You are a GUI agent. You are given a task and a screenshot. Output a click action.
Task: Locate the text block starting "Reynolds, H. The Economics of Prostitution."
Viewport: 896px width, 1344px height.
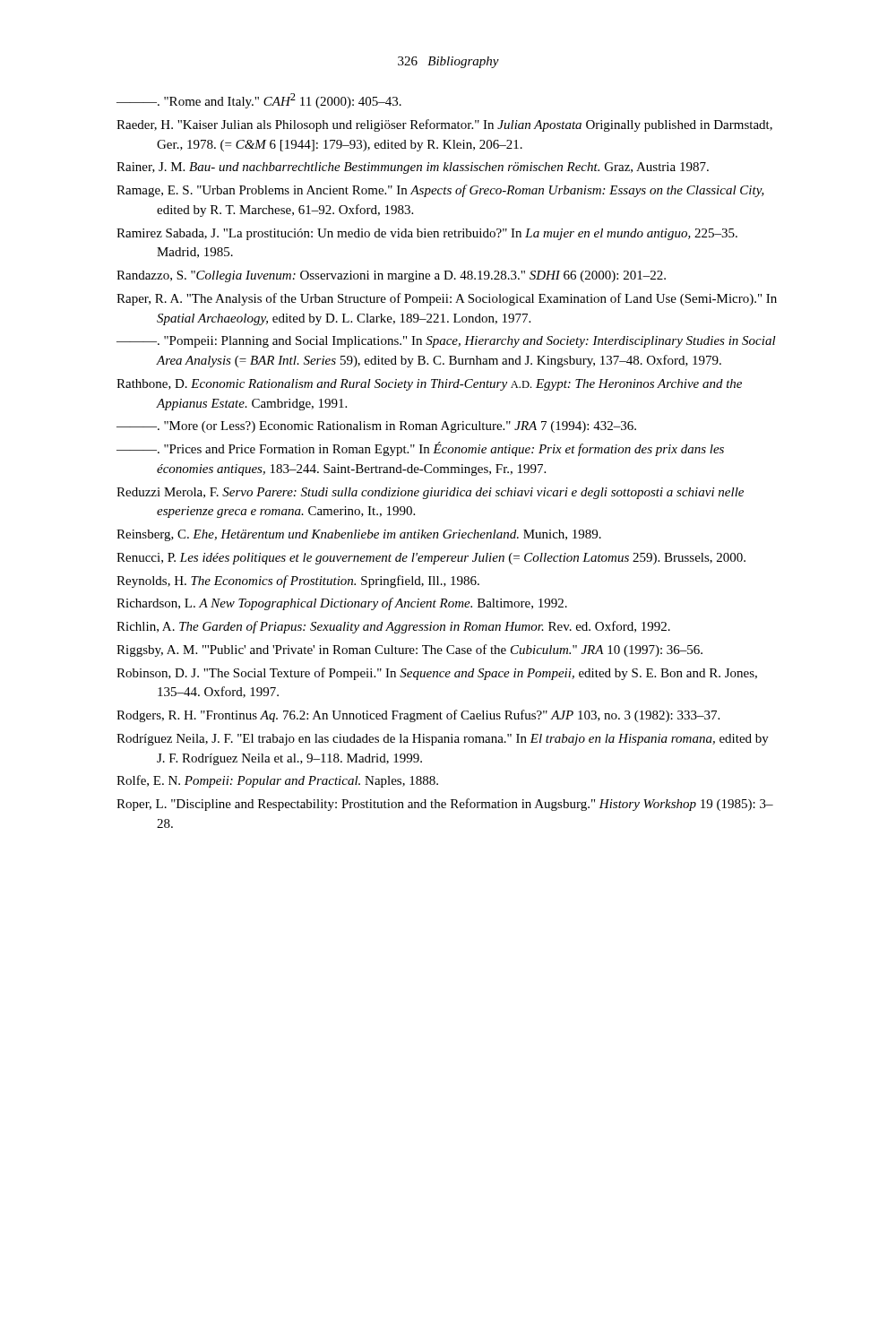(298, 580)
